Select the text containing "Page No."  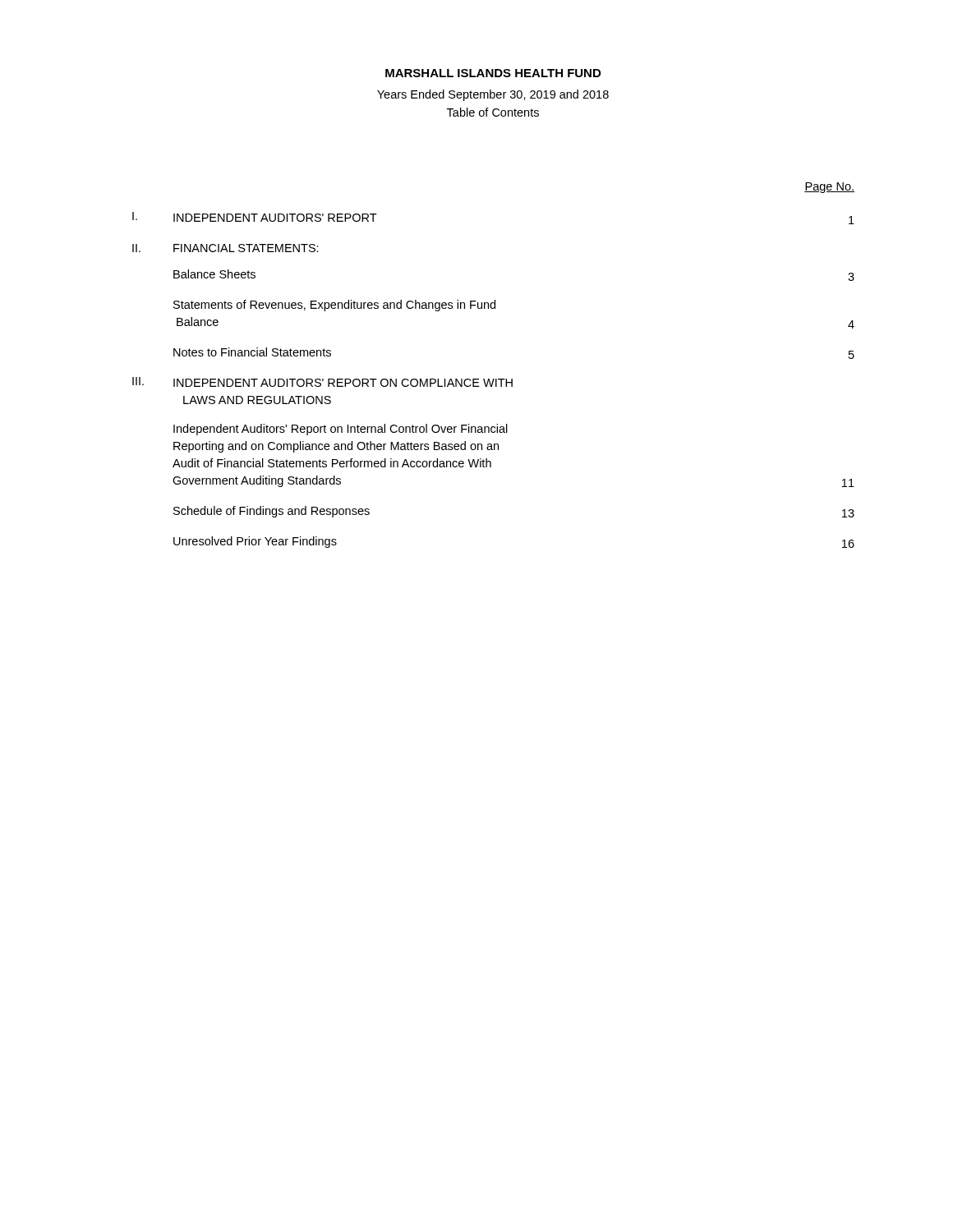[830, 186]
